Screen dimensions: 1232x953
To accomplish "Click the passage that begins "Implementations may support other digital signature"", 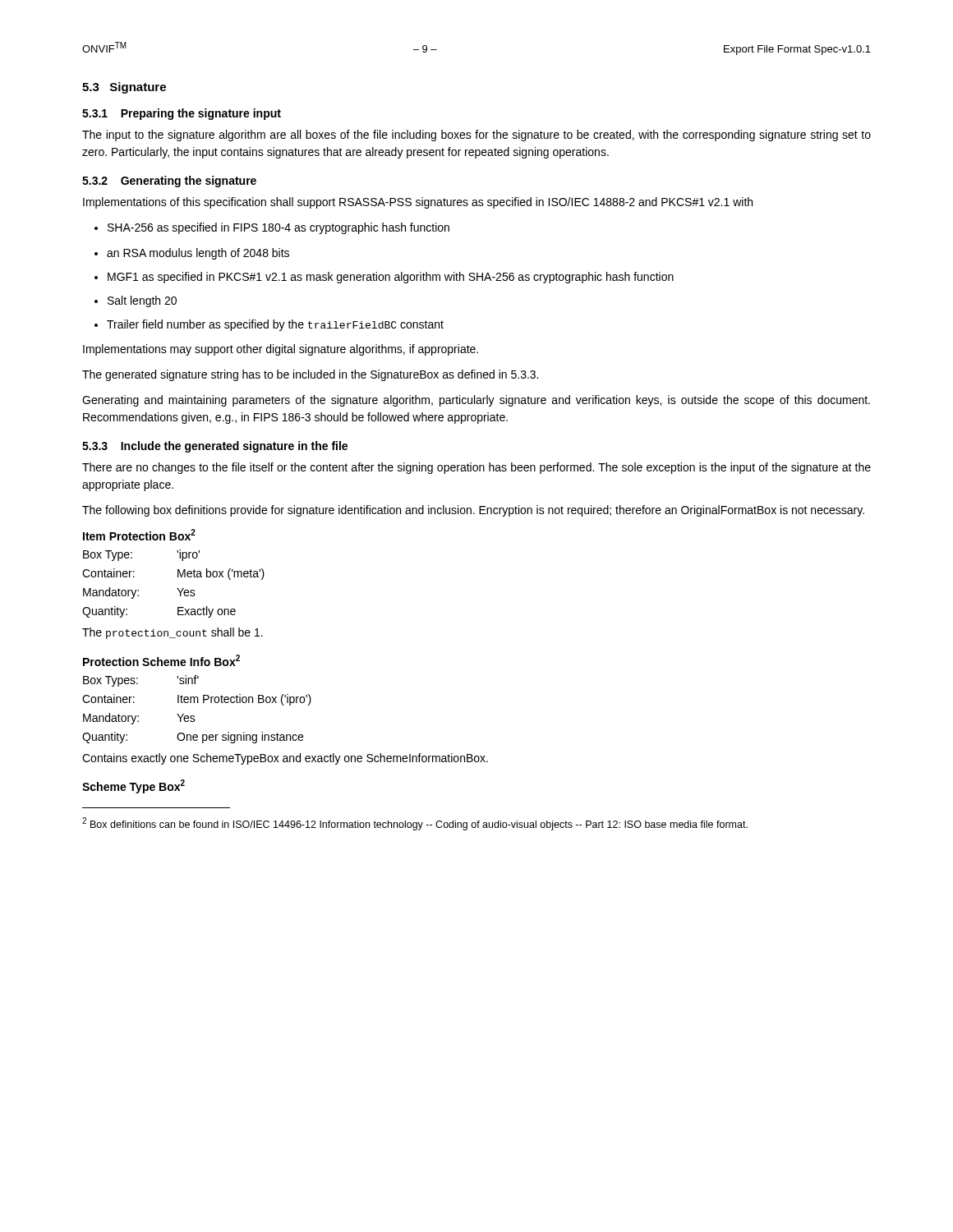I will pyautogui.click(x=476, y=349).
